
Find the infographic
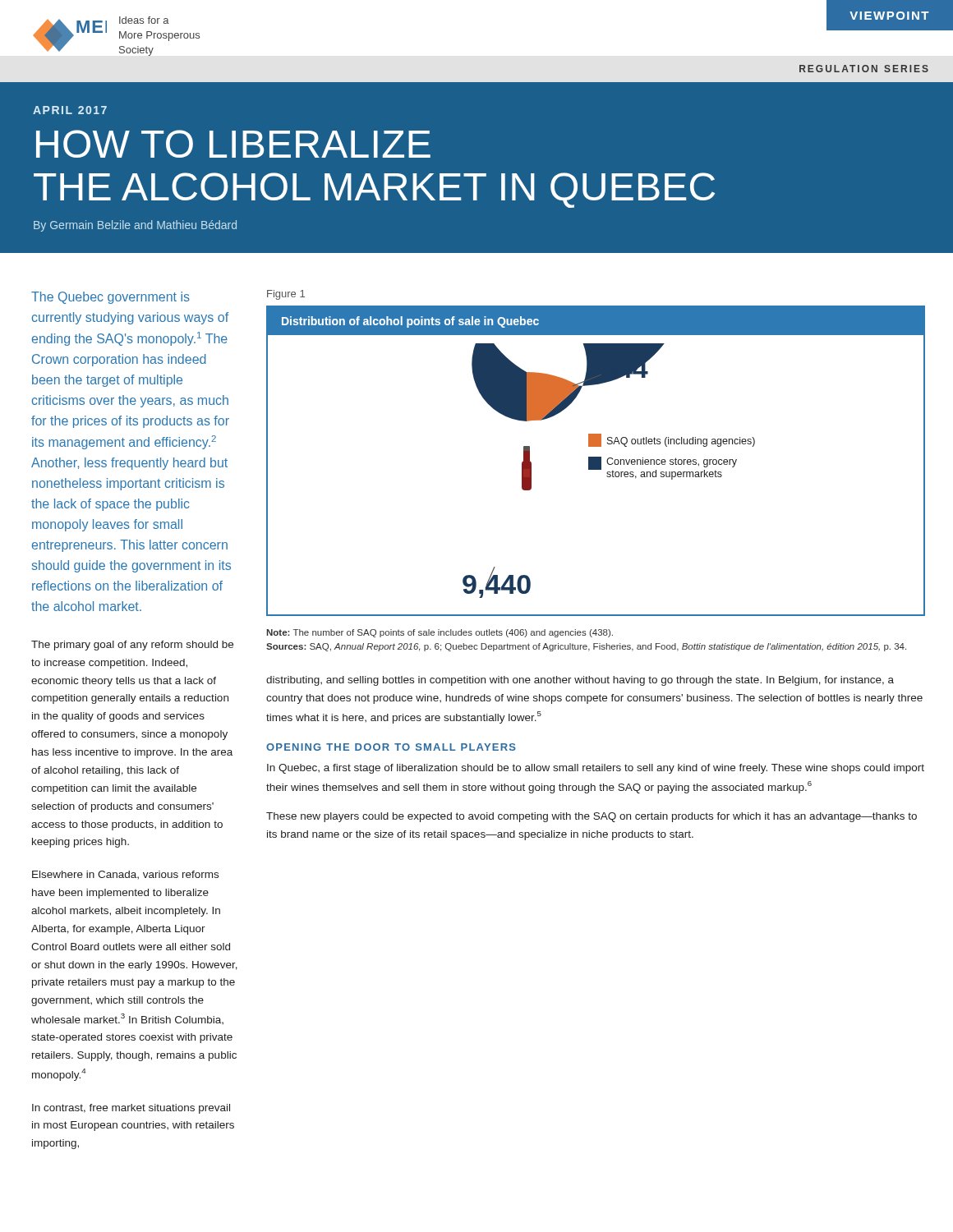(x=596, y=461)
